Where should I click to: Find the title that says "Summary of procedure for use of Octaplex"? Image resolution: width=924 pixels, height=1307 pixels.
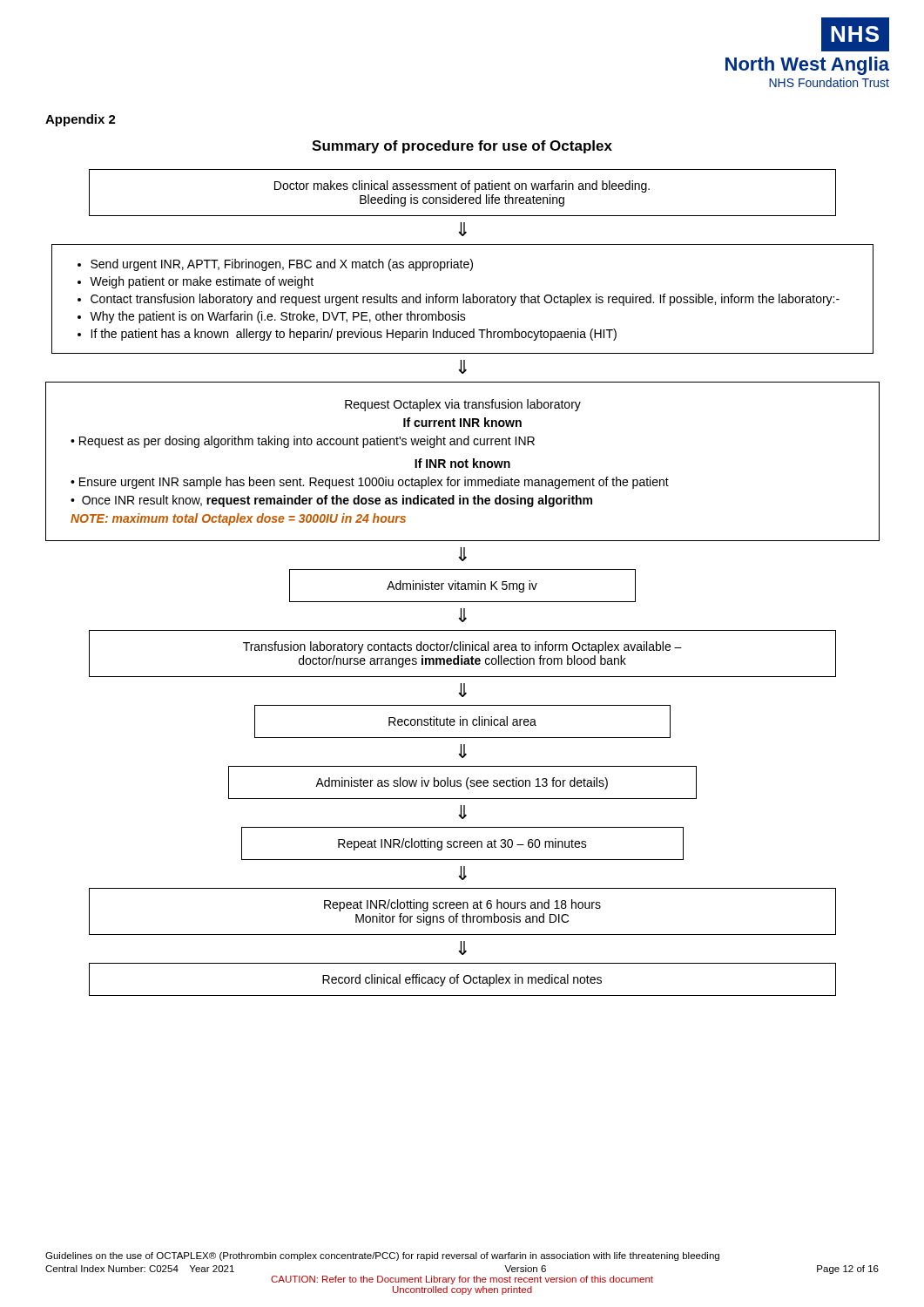coord(462,146)
